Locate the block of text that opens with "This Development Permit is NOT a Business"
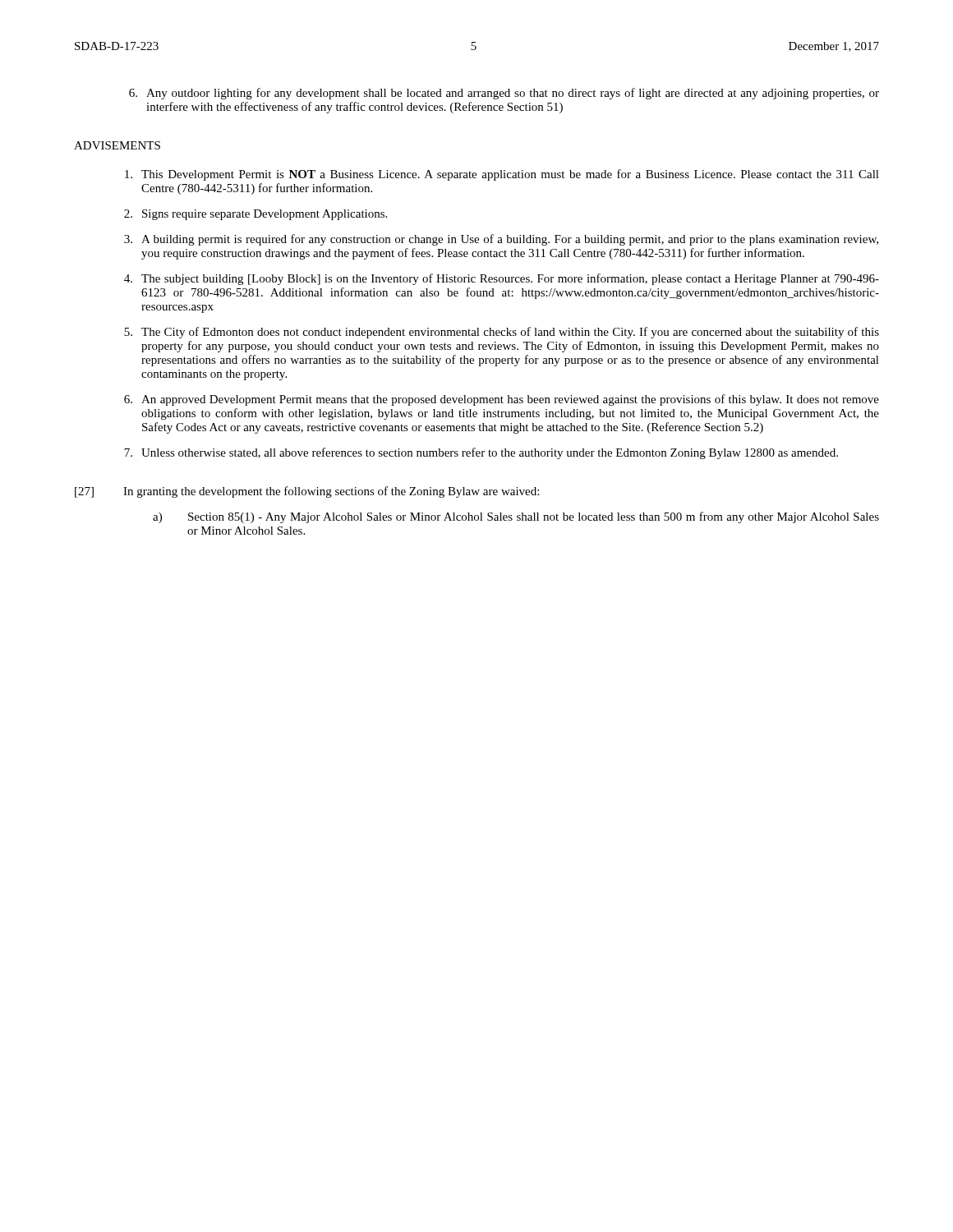Screen dimensions: 1232x953 pyautogui.click(x=493, y=182)
